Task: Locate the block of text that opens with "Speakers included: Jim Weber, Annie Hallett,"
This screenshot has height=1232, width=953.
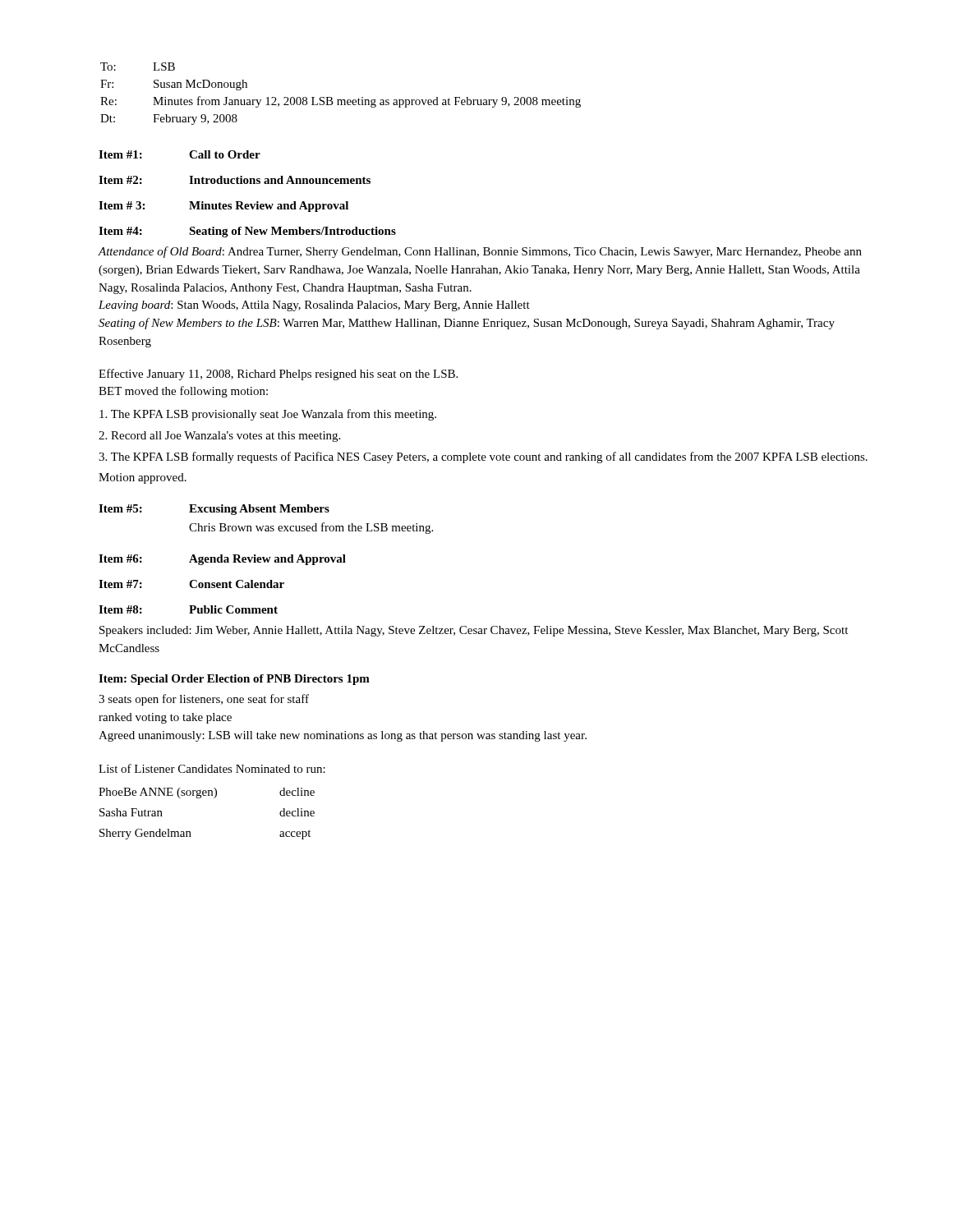Action: [x=473, y=639]
